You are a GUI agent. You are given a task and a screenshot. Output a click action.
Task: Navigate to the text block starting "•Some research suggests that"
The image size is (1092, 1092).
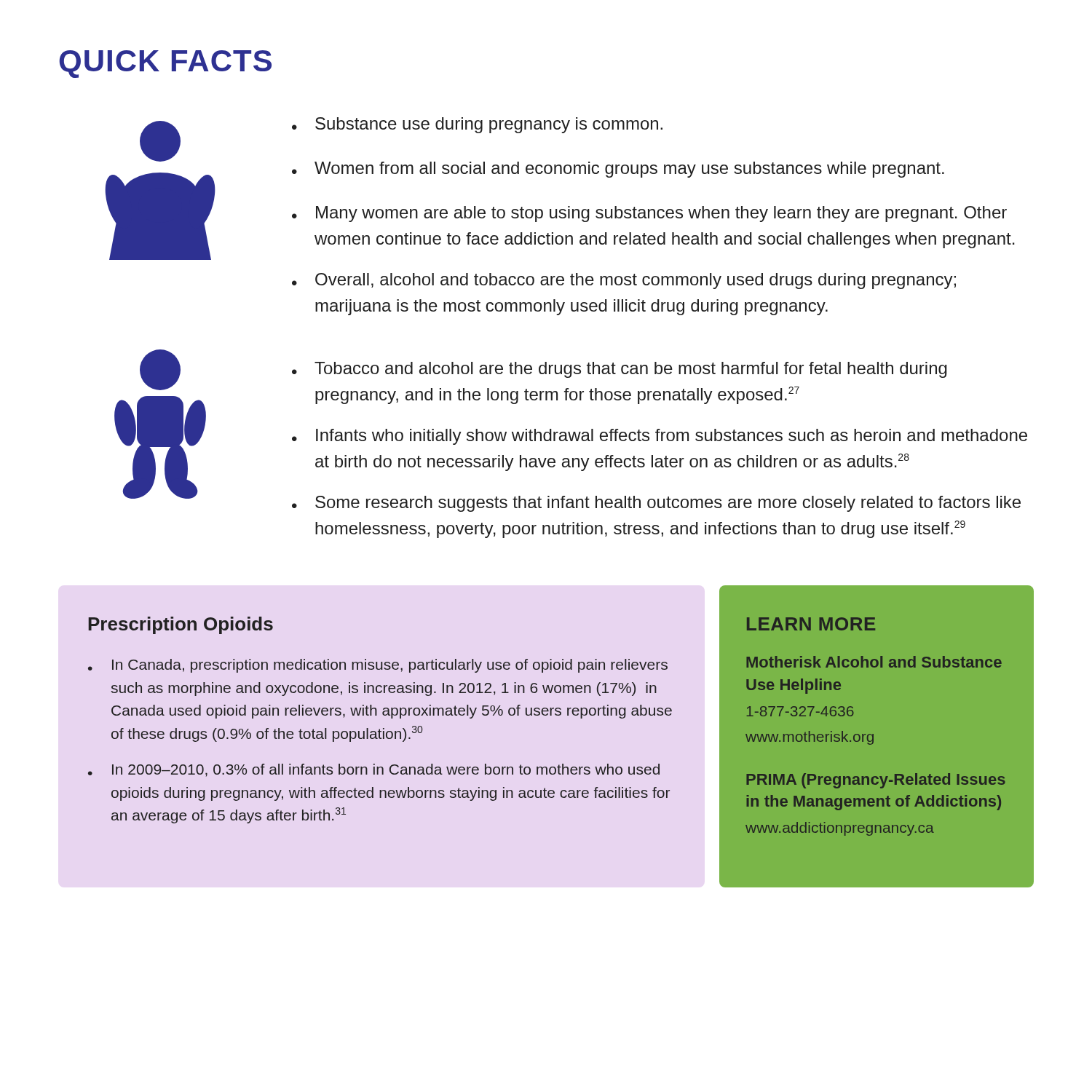click(x=663, y=515)
